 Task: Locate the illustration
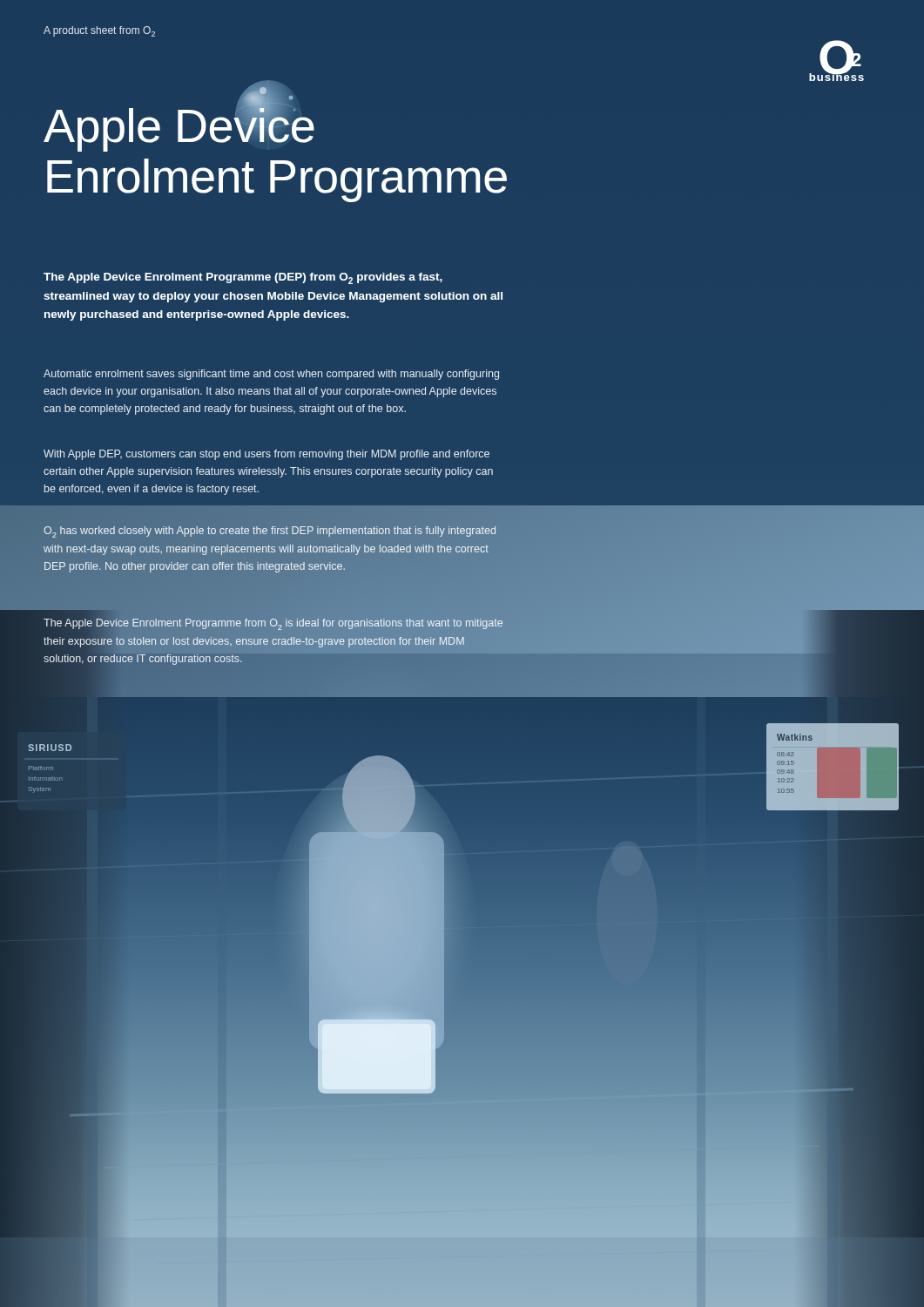pos(266,111)
